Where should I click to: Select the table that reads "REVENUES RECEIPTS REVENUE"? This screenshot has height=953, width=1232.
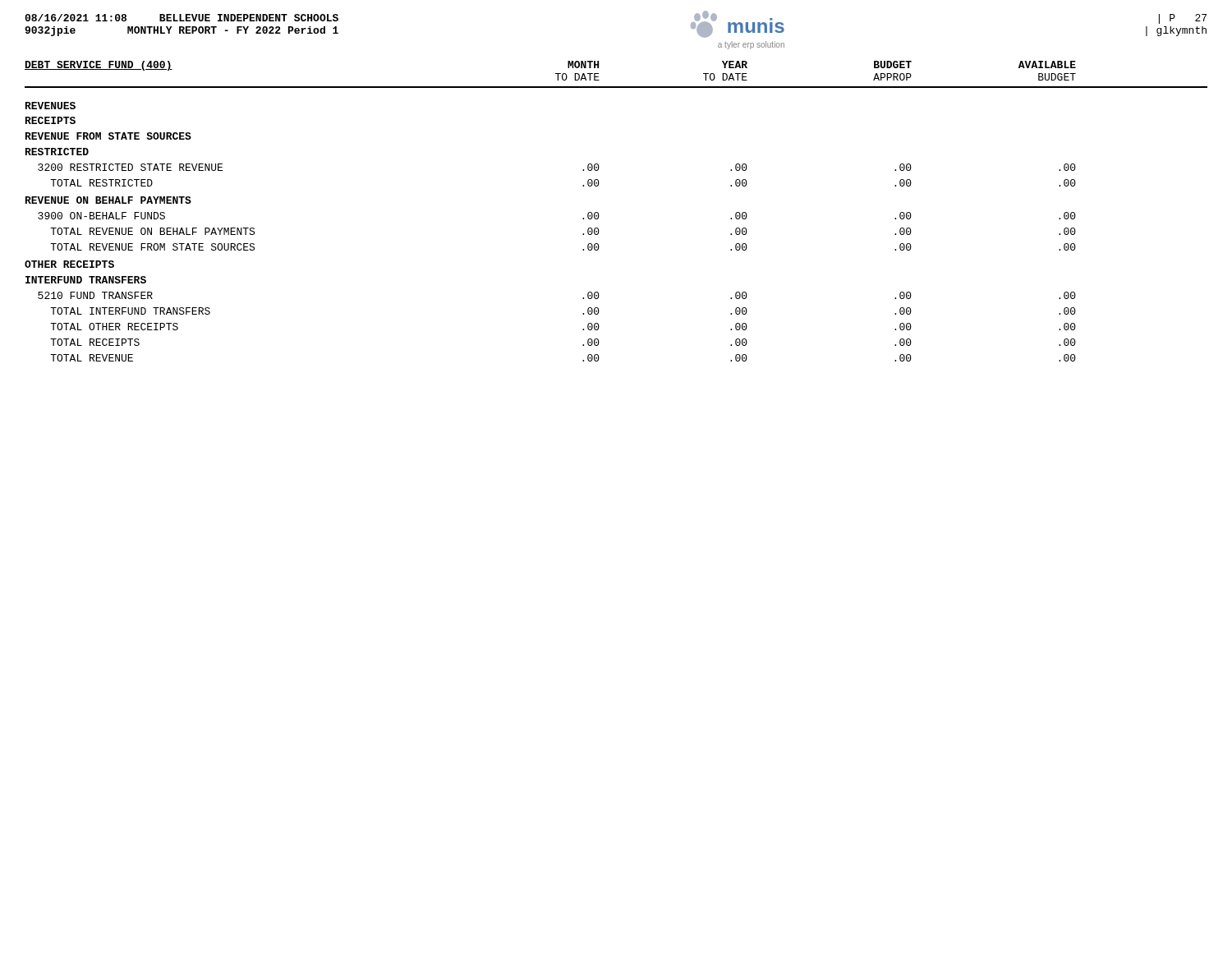pos(616,232)
